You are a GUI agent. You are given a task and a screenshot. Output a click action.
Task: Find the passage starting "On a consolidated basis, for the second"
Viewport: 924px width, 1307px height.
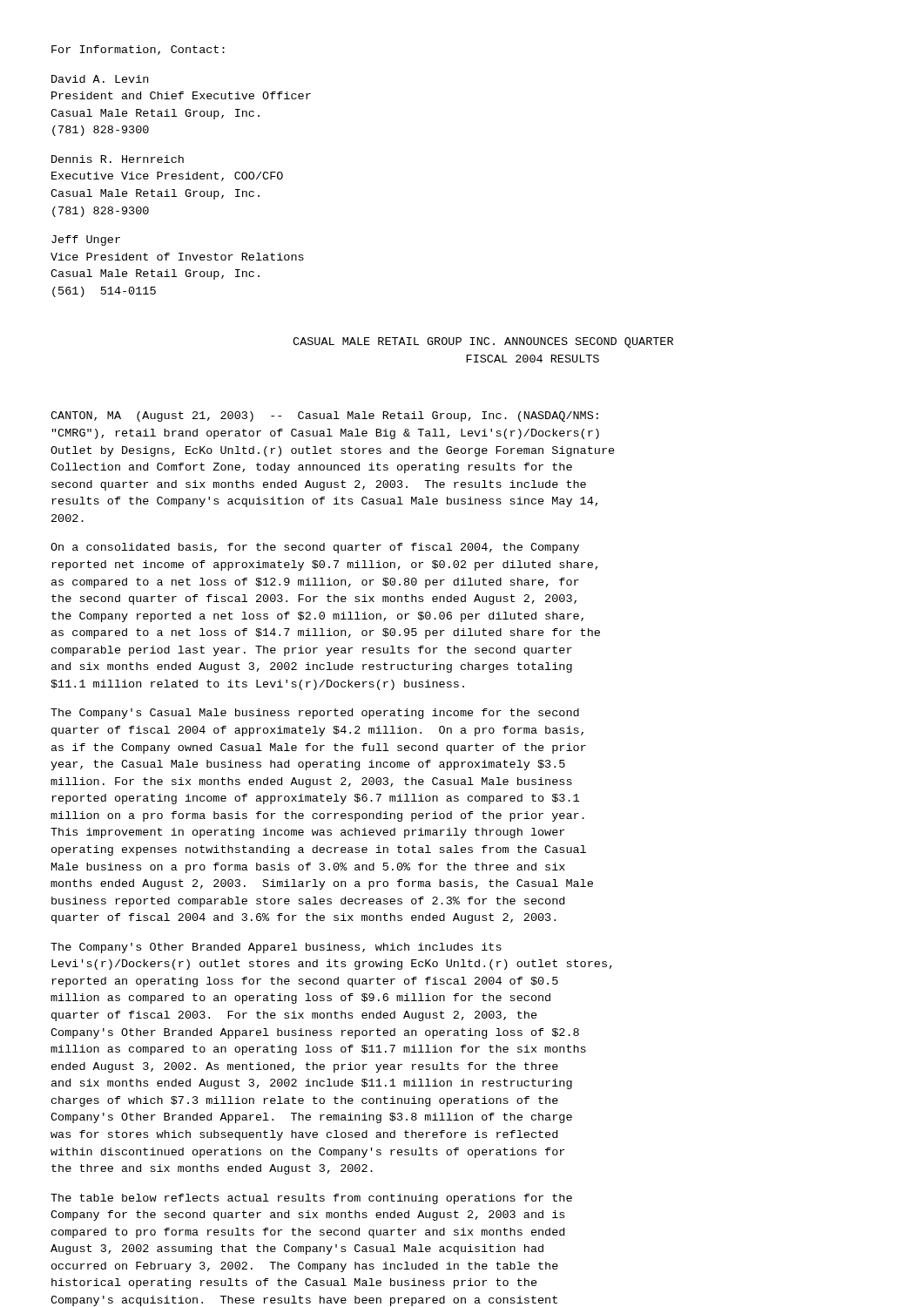point(326,616)
